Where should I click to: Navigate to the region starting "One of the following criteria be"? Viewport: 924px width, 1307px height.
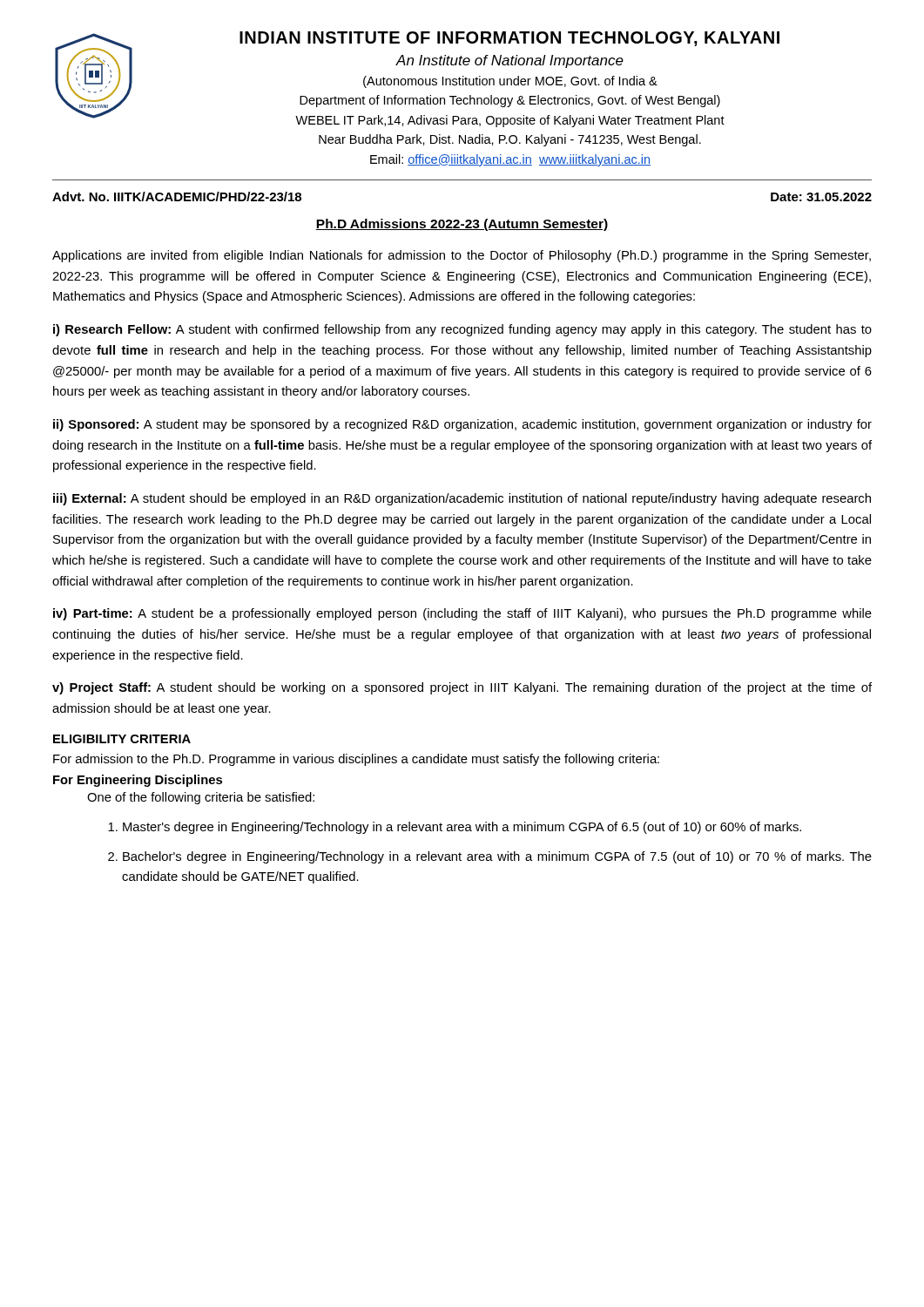[x=201, y=797]
